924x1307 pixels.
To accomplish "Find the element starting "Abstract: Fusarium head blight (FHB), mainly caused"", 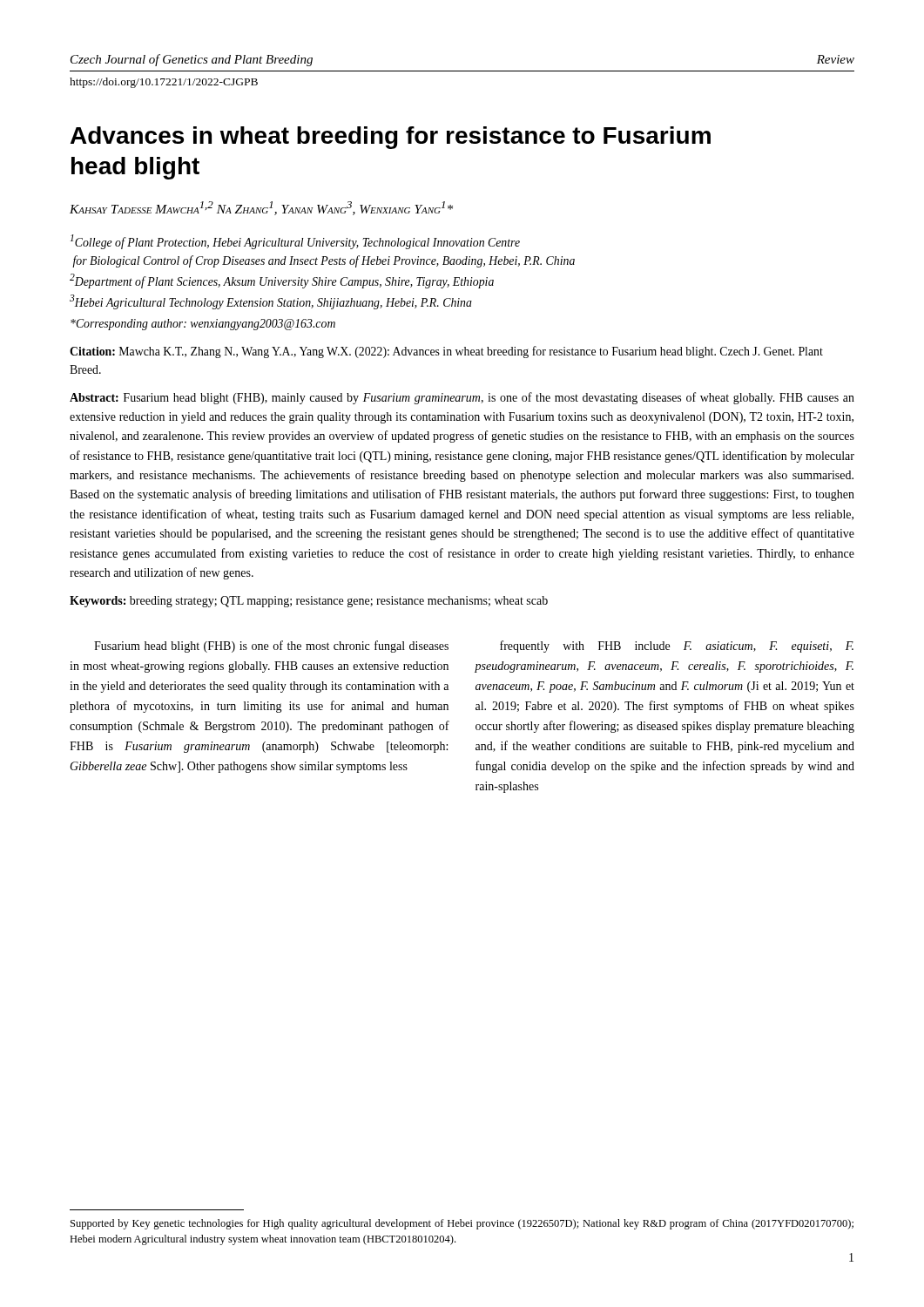I will 462,485.
